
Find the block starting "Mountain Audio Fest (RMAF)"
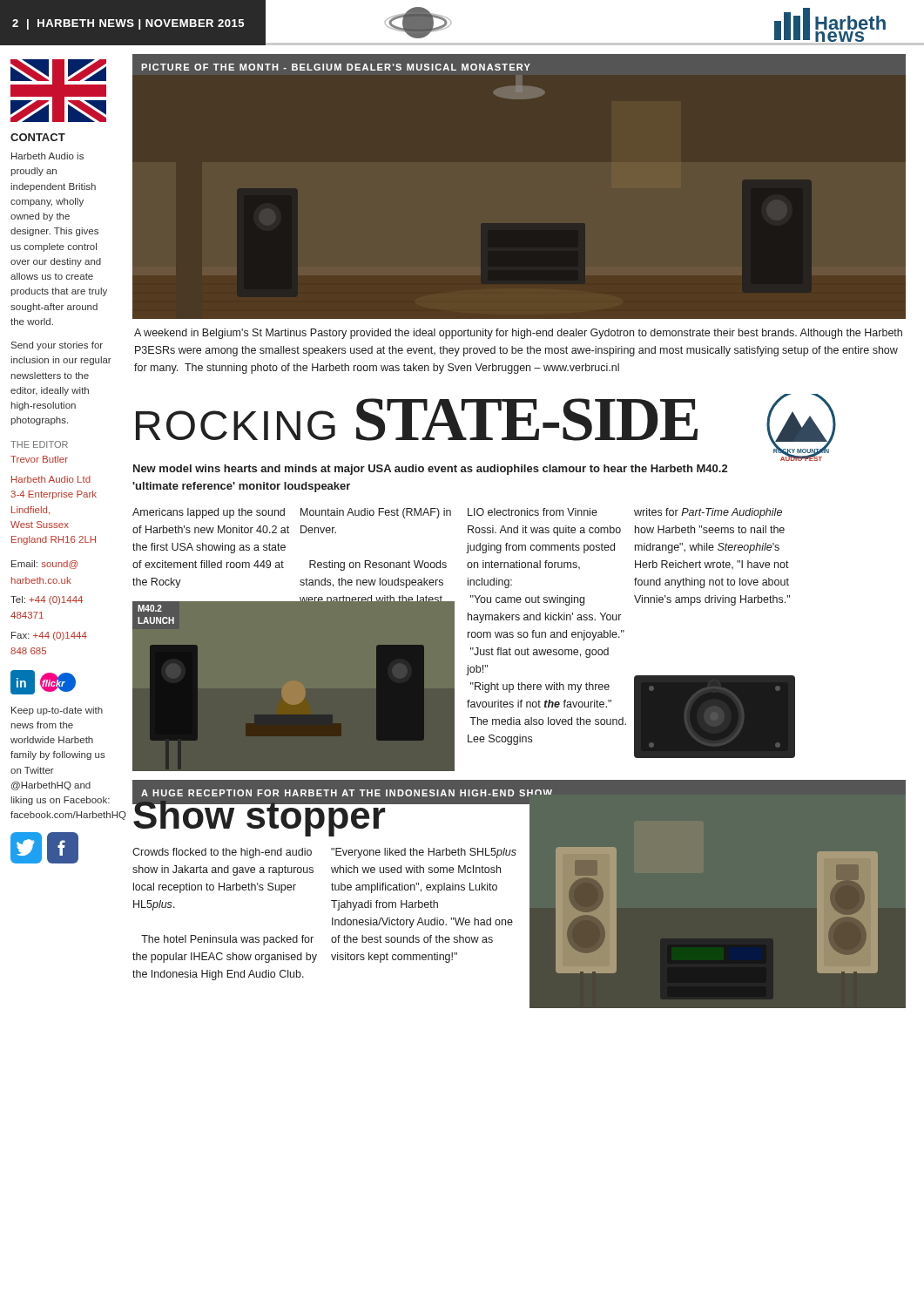(x=376, y=556)
